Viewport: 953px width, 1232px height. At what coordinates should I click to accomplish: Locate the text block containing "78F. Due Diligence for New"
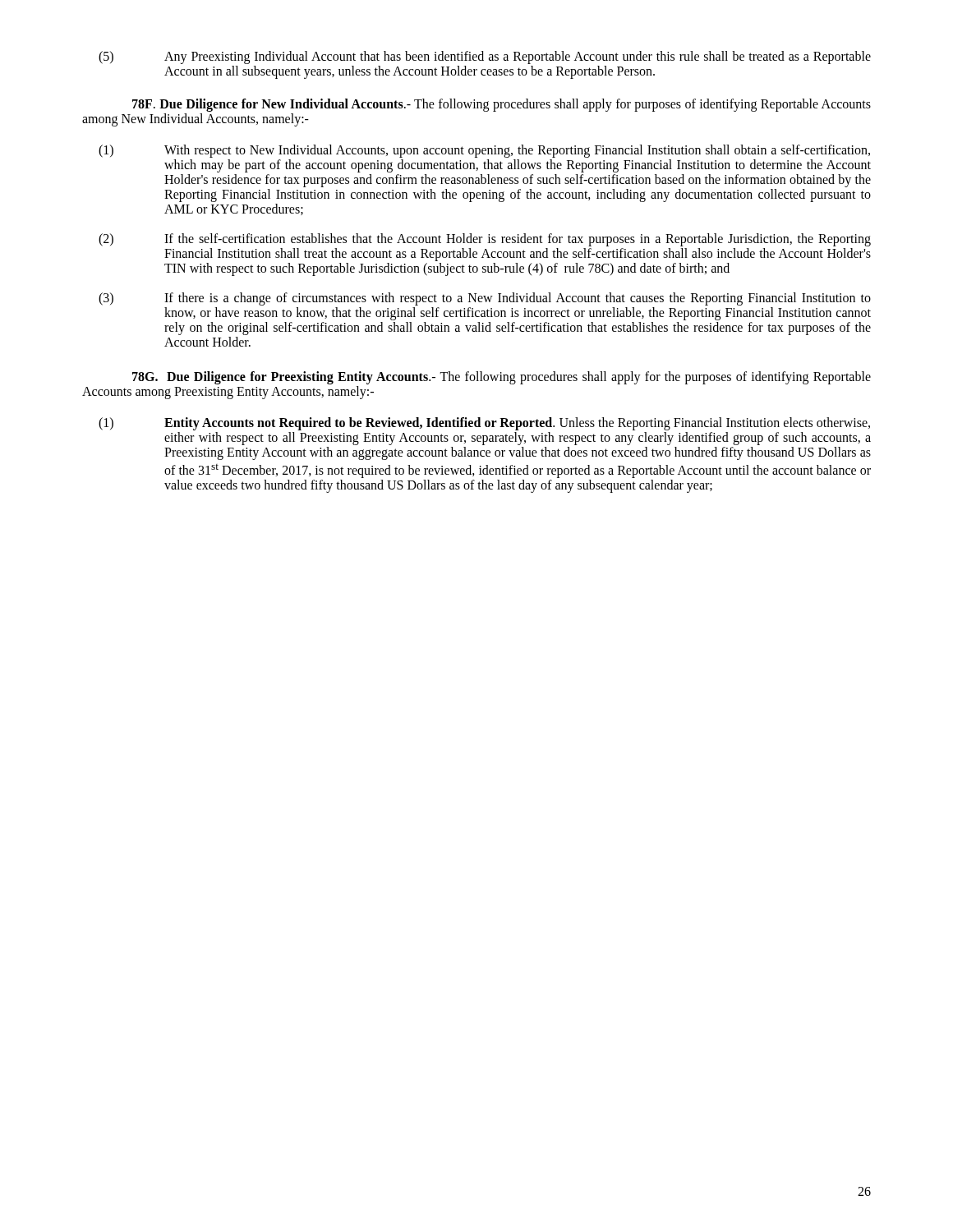[476, 111]
